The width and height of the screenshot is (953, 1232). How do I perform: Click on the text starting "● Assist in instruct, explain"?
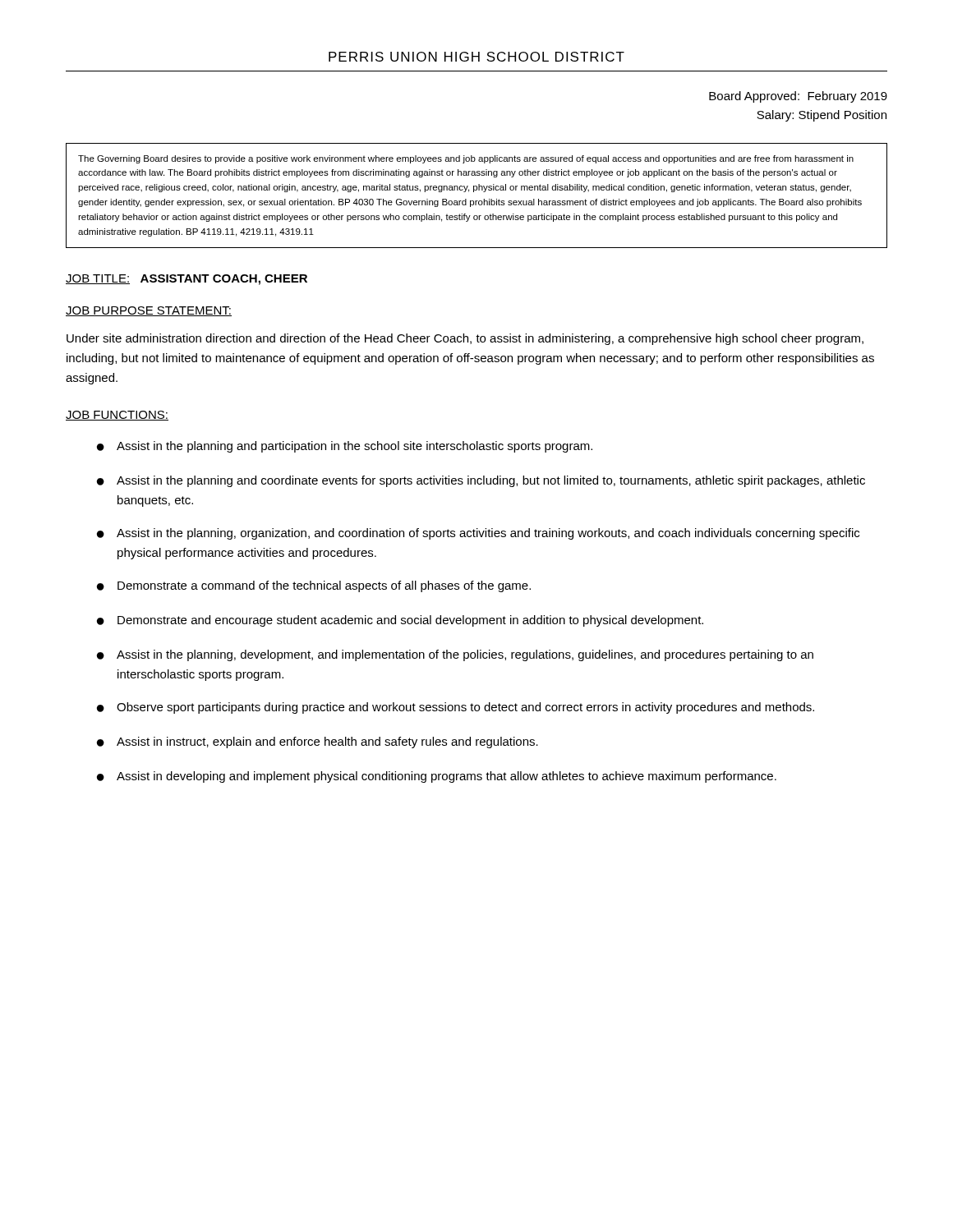[x=476, y=743]
